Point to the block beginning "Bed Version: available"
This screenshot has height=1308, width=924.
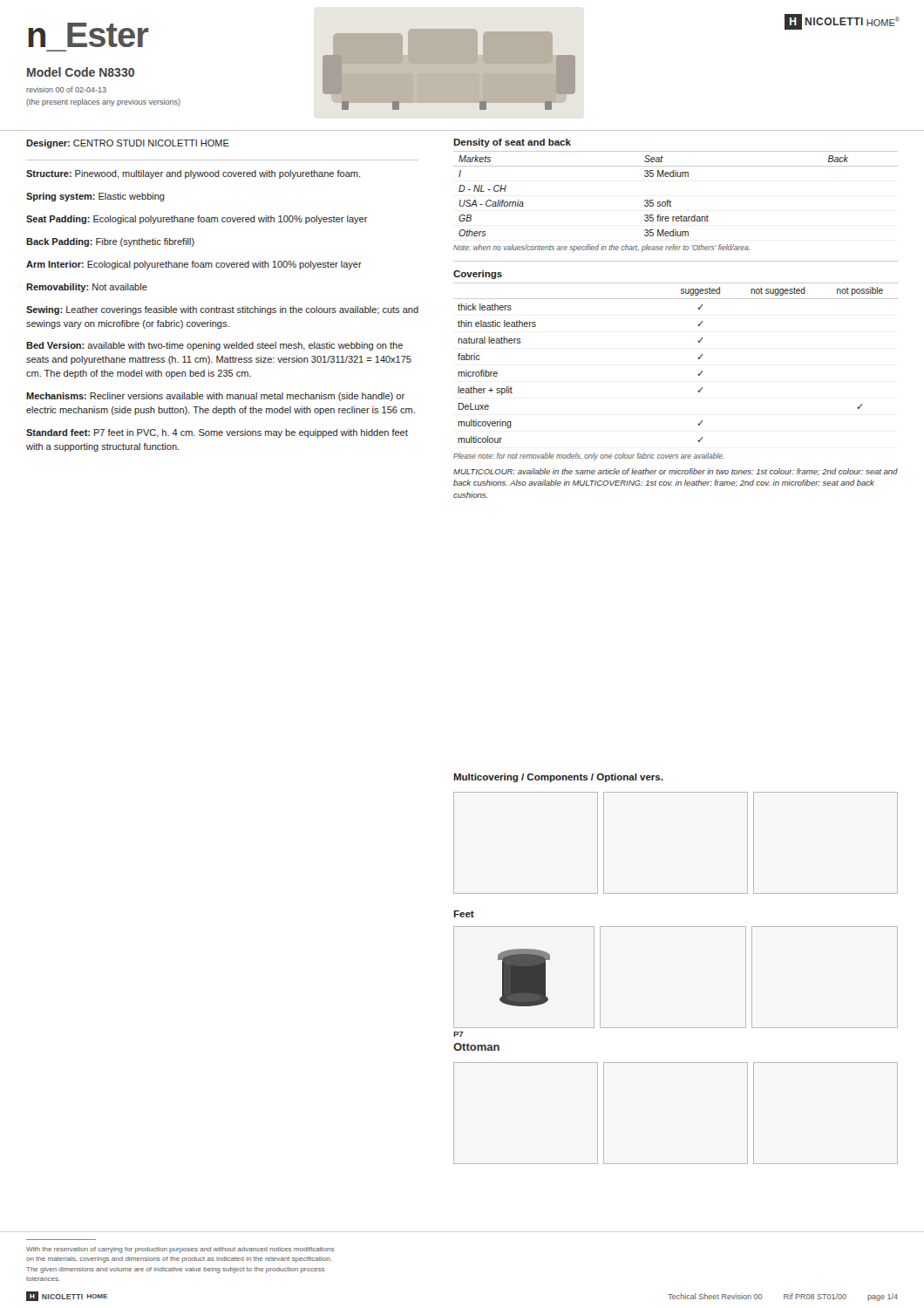point(219,360)
